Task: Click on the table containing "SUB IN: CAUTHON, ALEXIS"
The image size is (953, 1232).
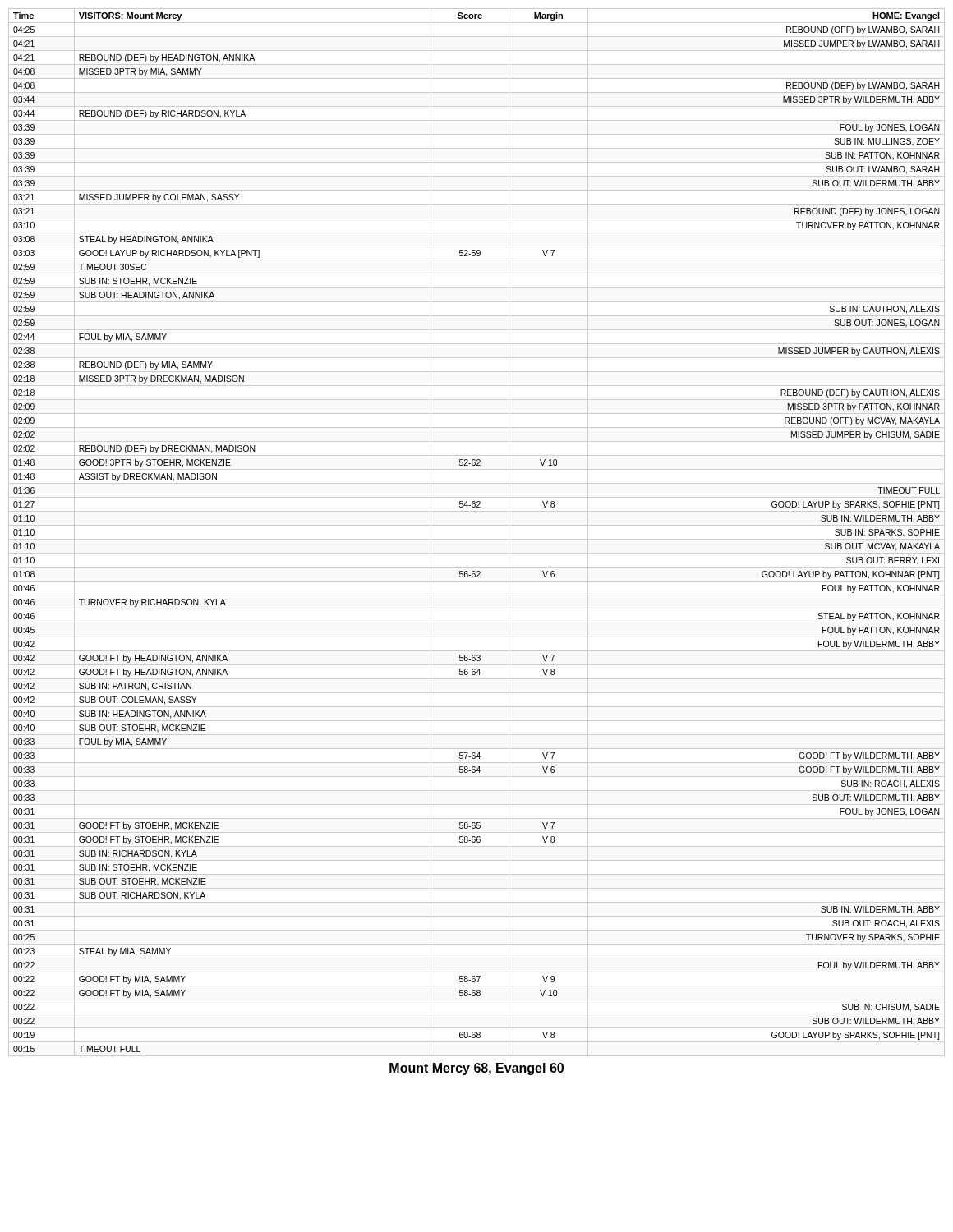Action: (476, 532)
